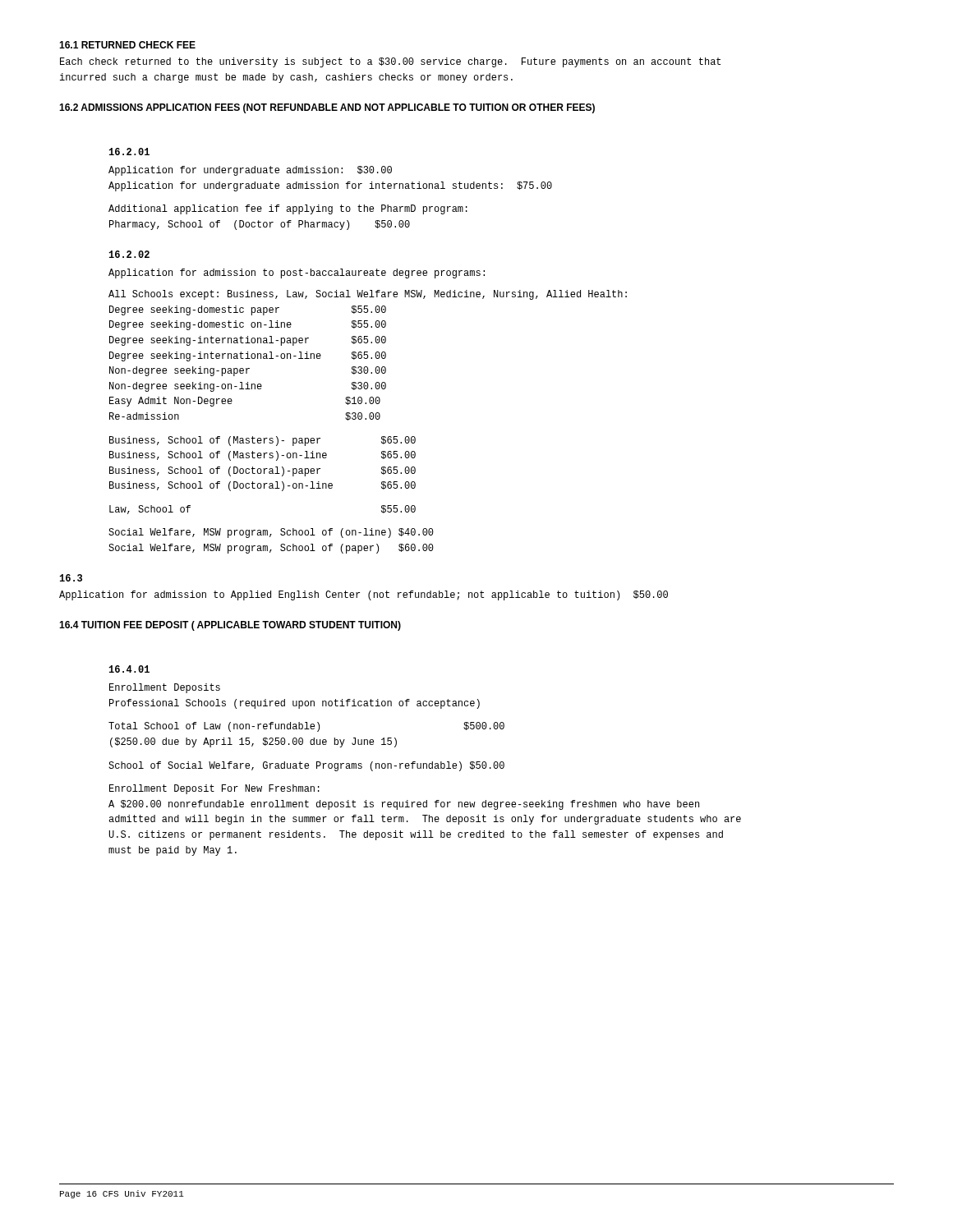953x1232 pixels.
Task: Point to the element starting "Social Welfare, MSW program, School"
Action: click(271, 541)
